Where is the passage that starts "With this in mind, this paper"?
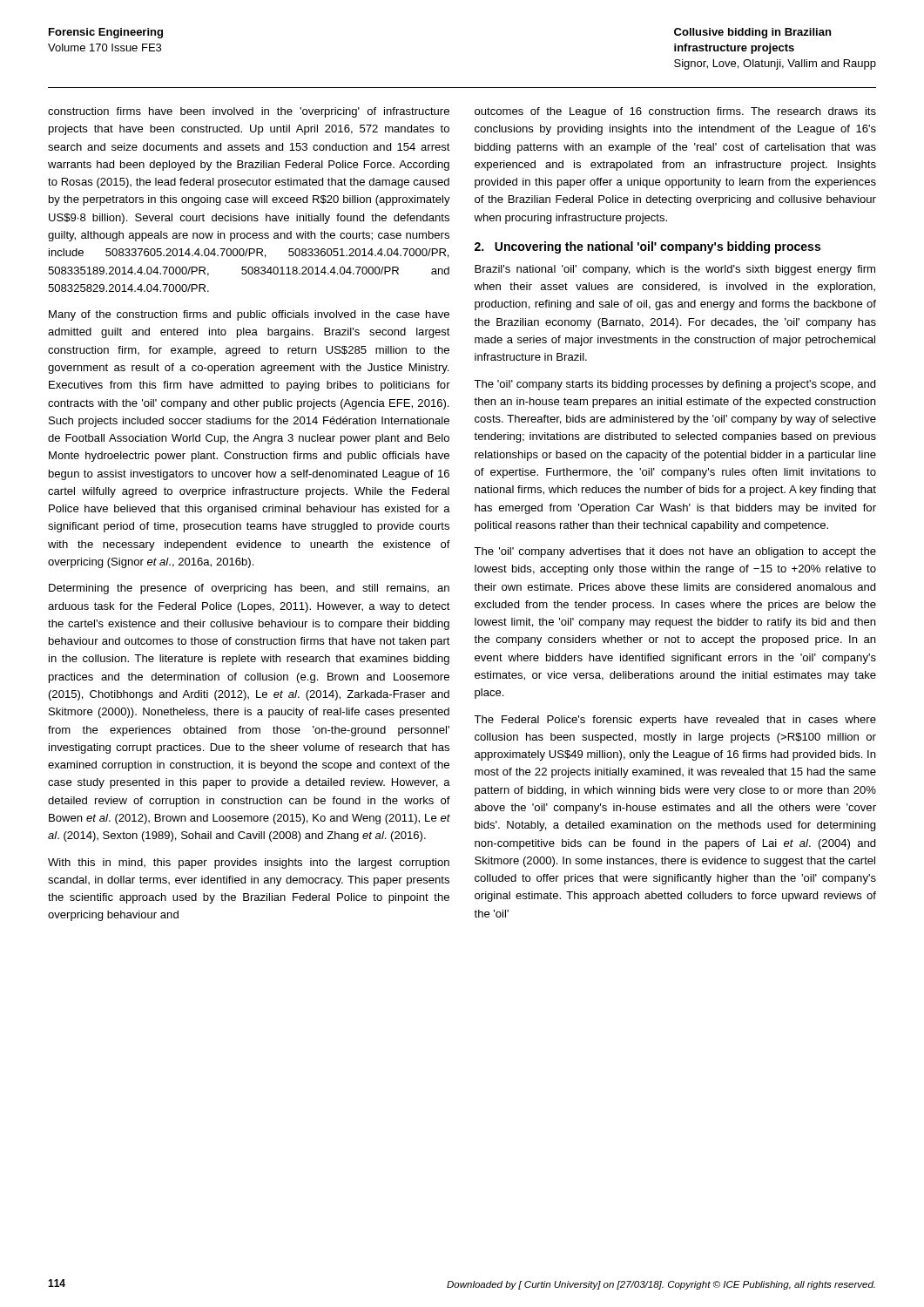This screenshot has width=924, height=1307. click(249, 889)
